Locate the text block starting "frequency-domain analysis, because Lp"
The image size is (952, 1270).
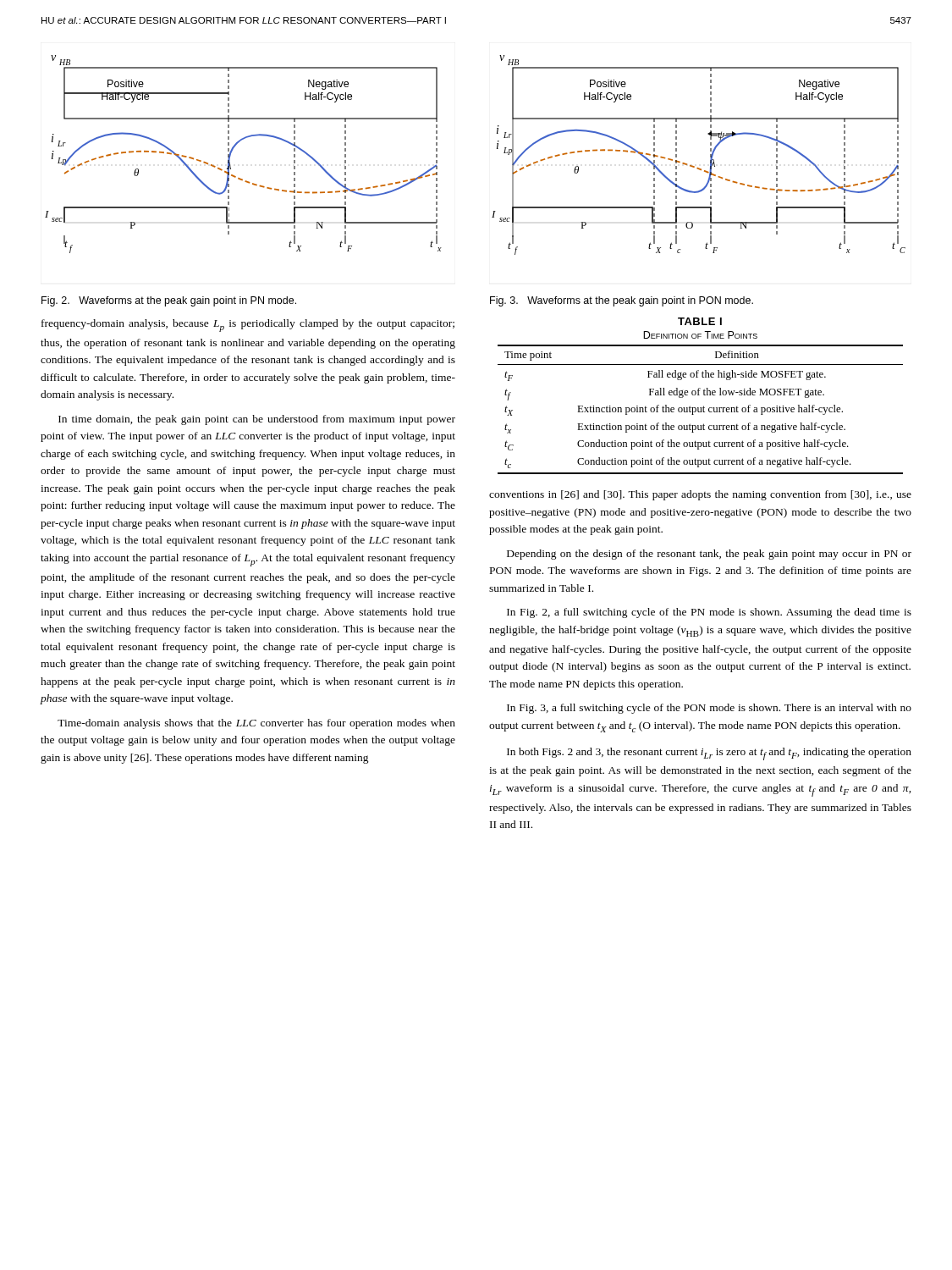click(x=248, y=541)
